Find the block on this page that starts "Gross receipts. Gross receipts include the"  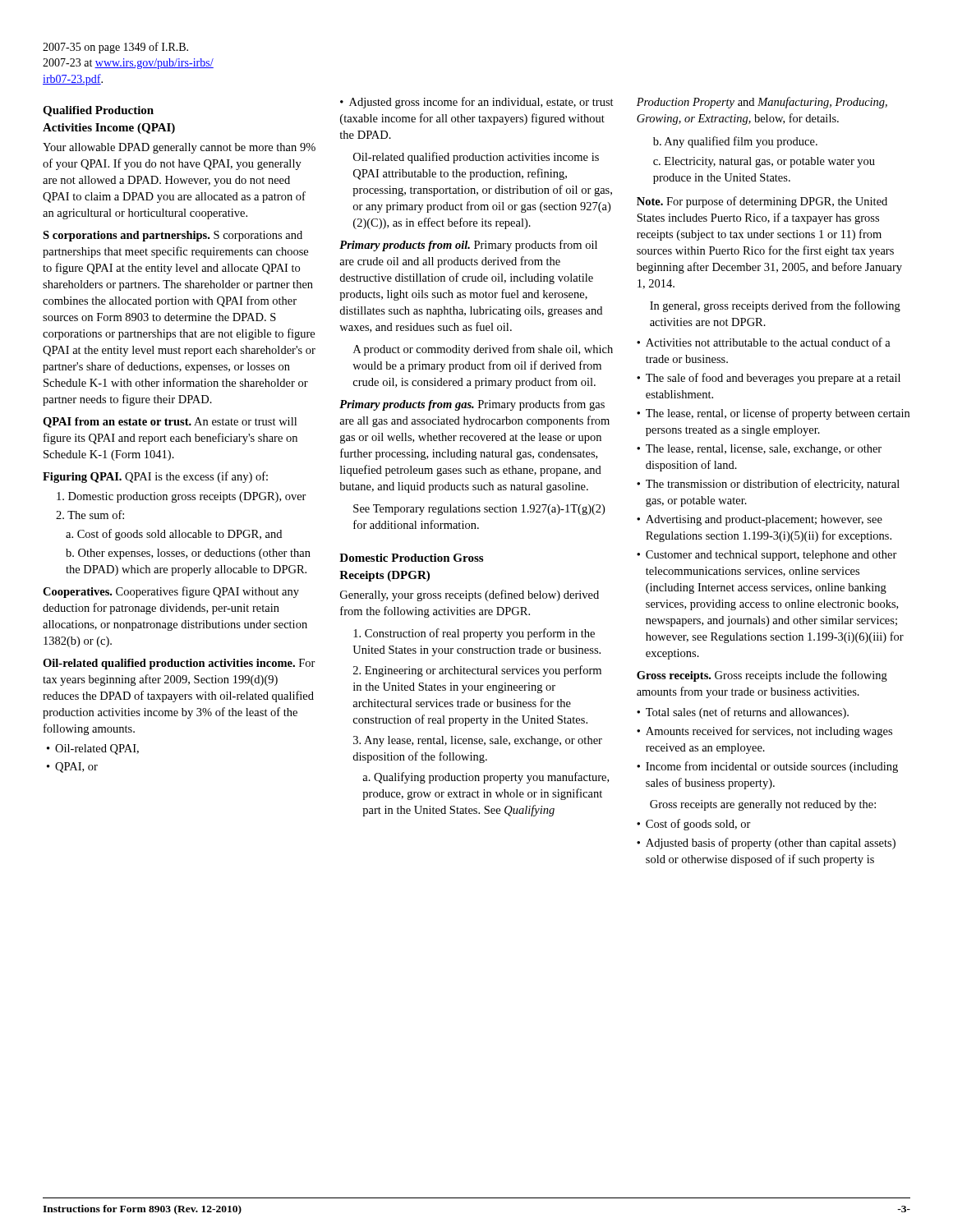[762, 683]
